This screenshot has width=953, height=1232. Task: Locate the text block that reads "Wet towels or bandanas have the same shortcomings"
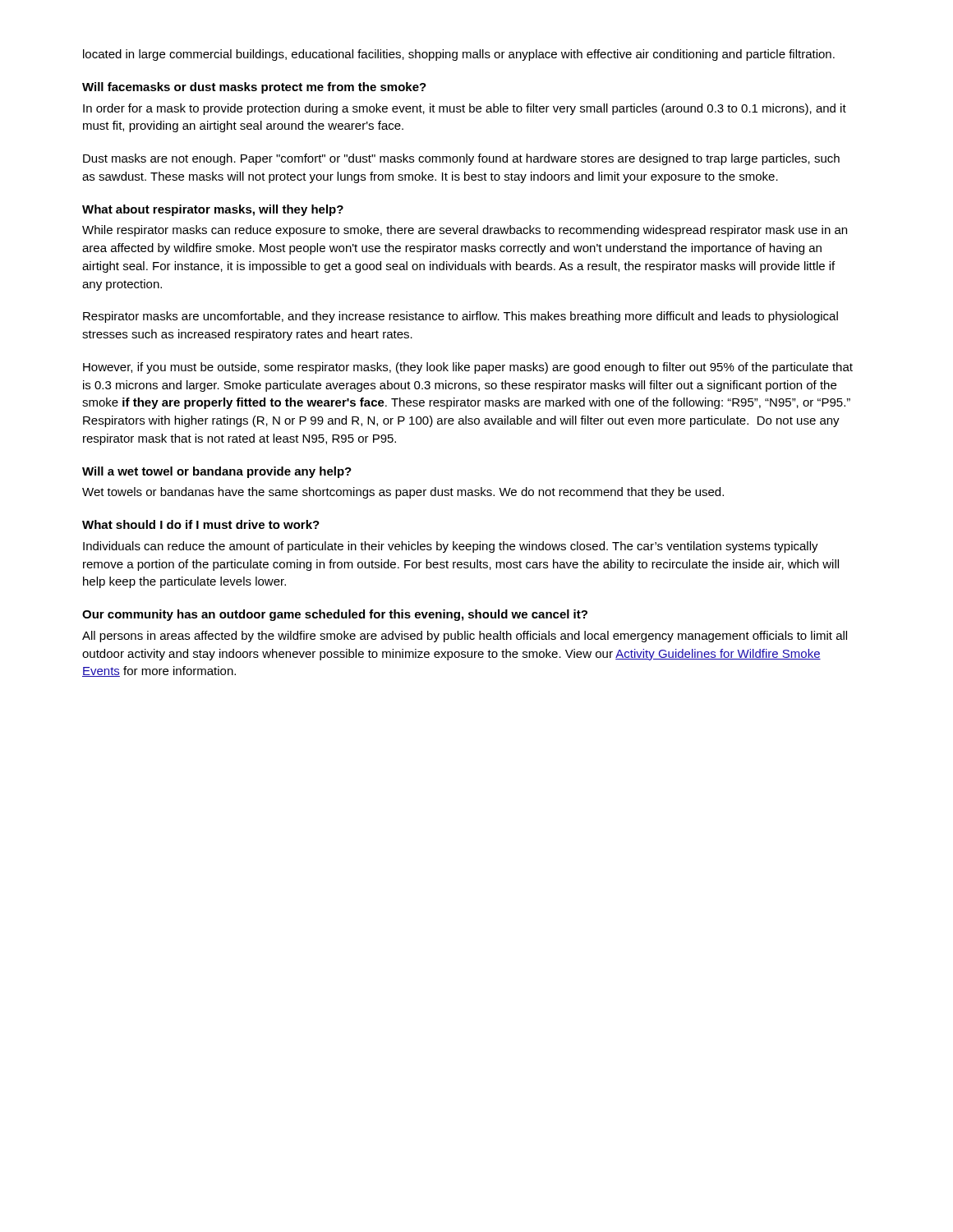404,492
